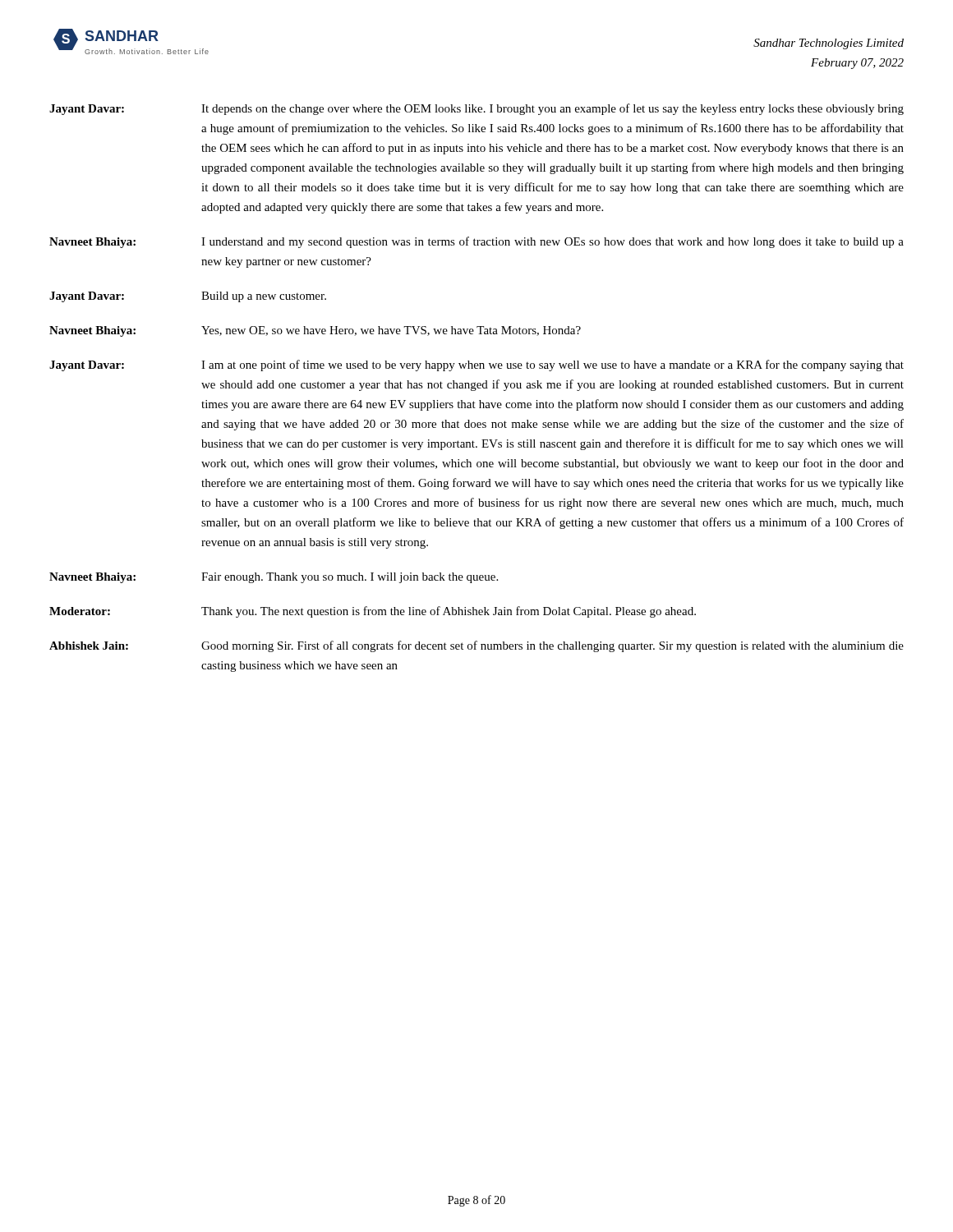Point to the block beginning "Navneet Bhaiya: Yes, new OE,"
The width and height of the screenshot is (953, 1232).
coord(476,330)
